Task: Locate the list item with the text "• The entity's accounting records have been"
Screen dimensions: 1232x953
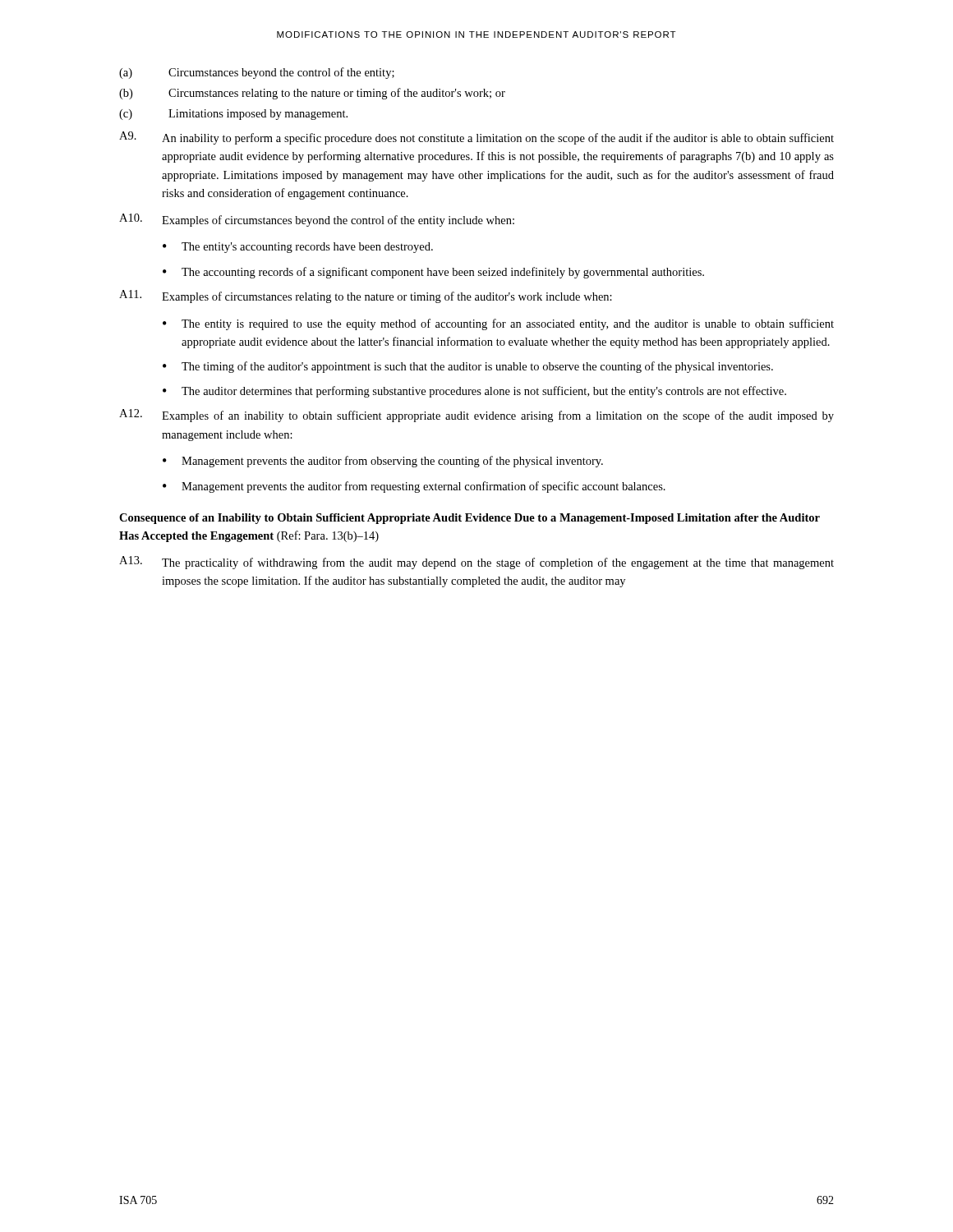Action: point(298,248)
